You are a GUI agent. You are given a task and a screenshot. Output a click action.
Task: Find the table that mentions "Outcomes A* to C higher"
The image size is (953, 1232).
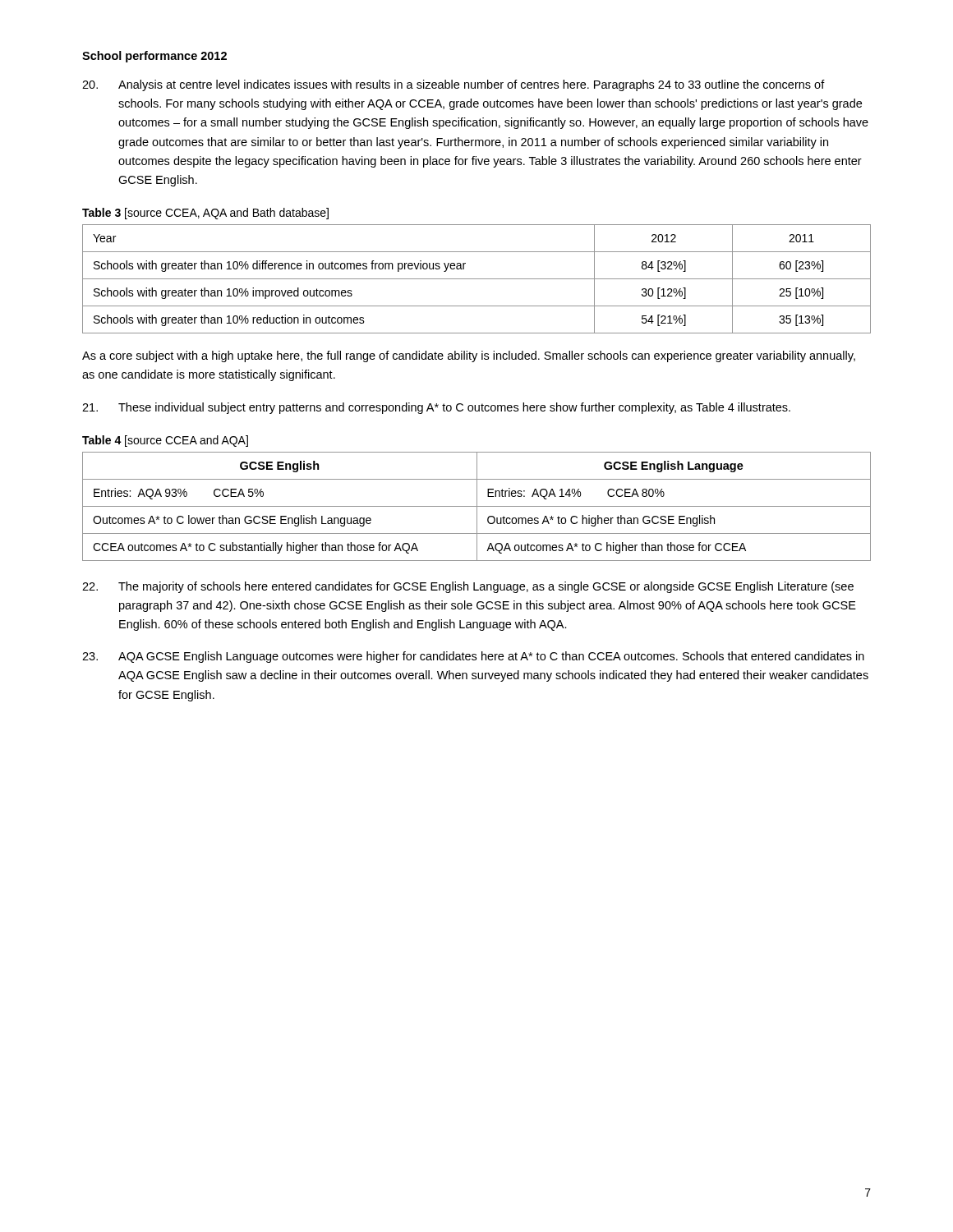pos(476,506)
